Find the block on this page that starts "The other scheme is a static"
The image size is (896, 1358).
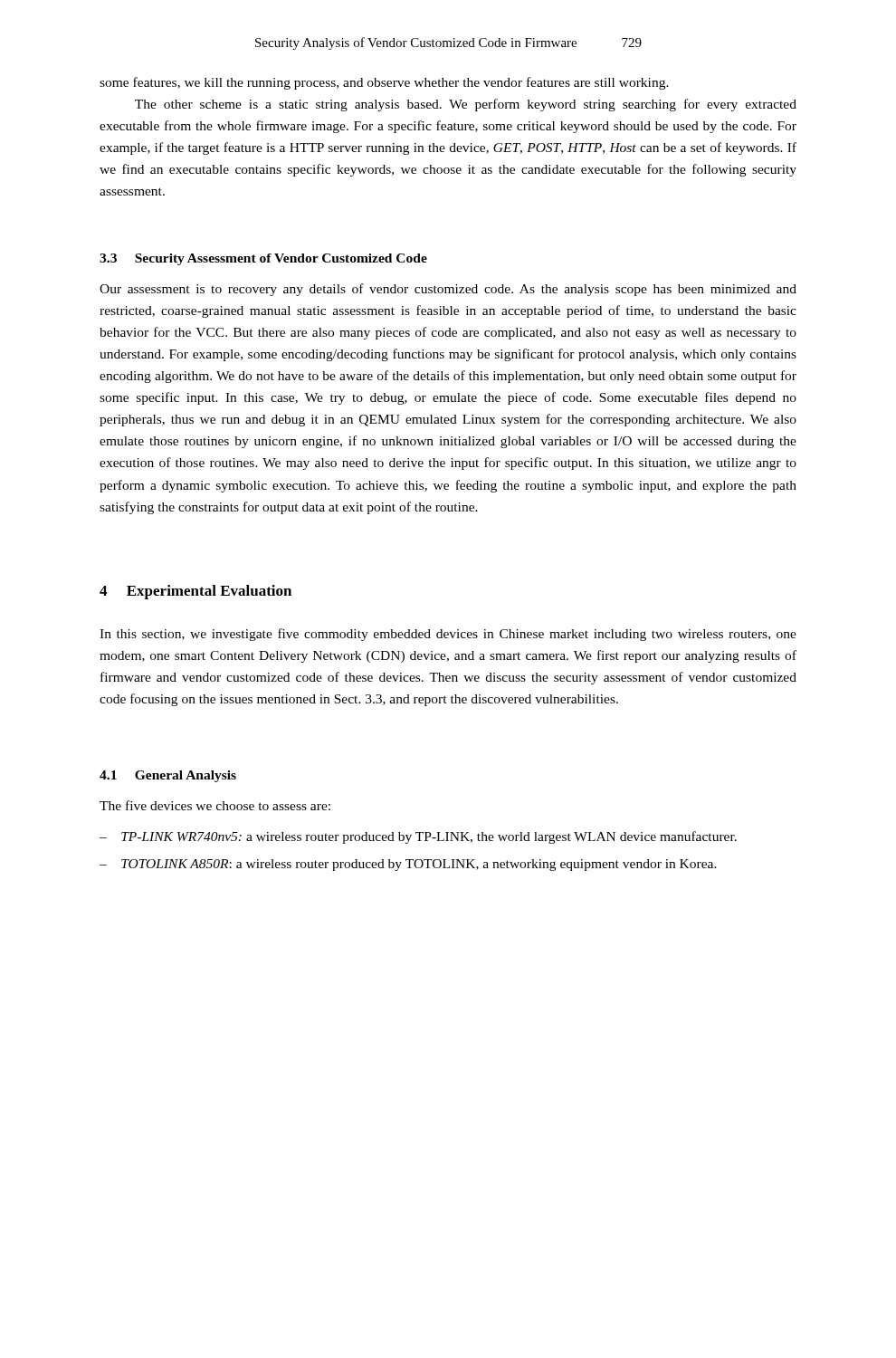pos(448,148)
